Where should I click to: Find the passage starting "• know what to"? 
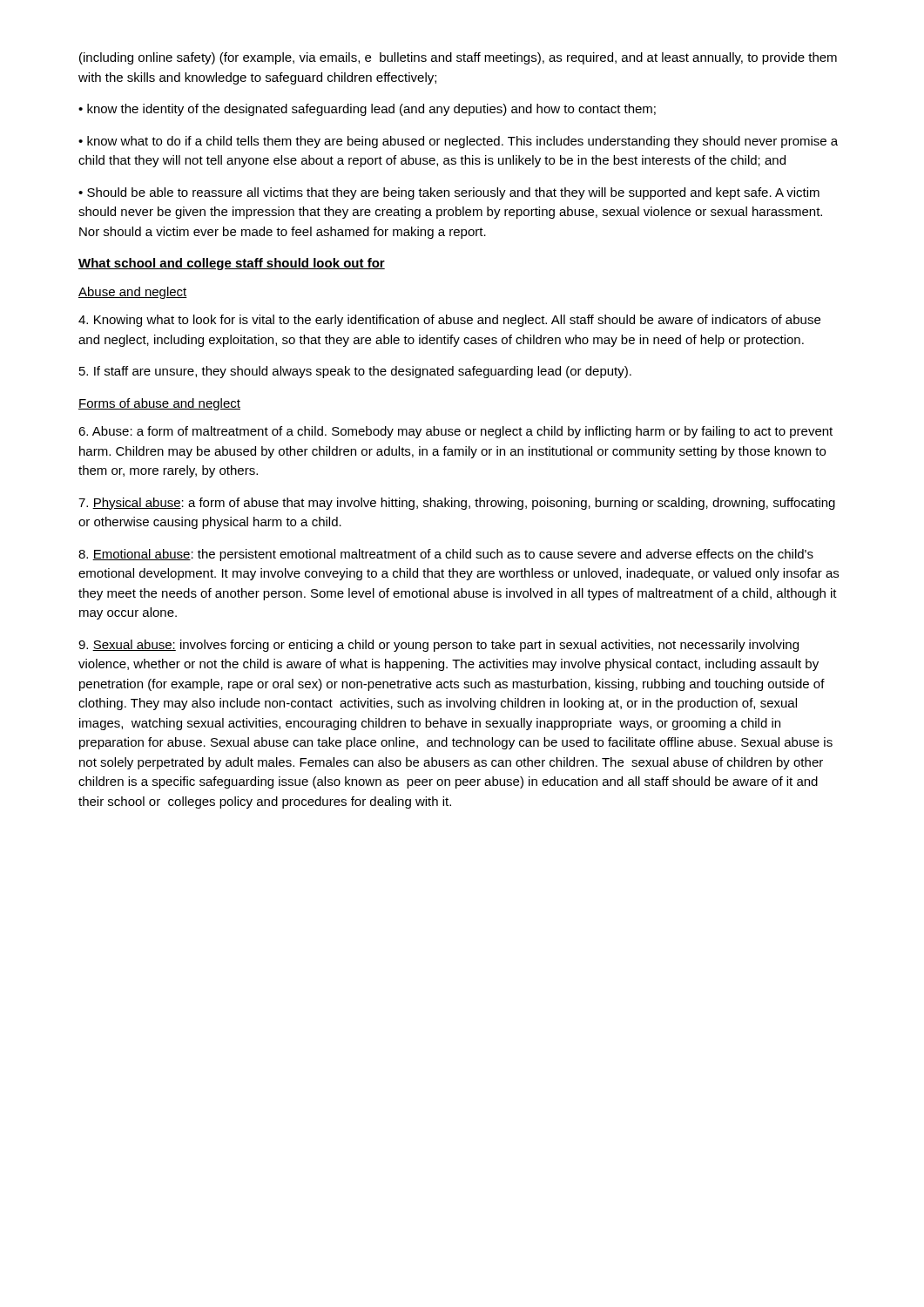tap(458, 150)
